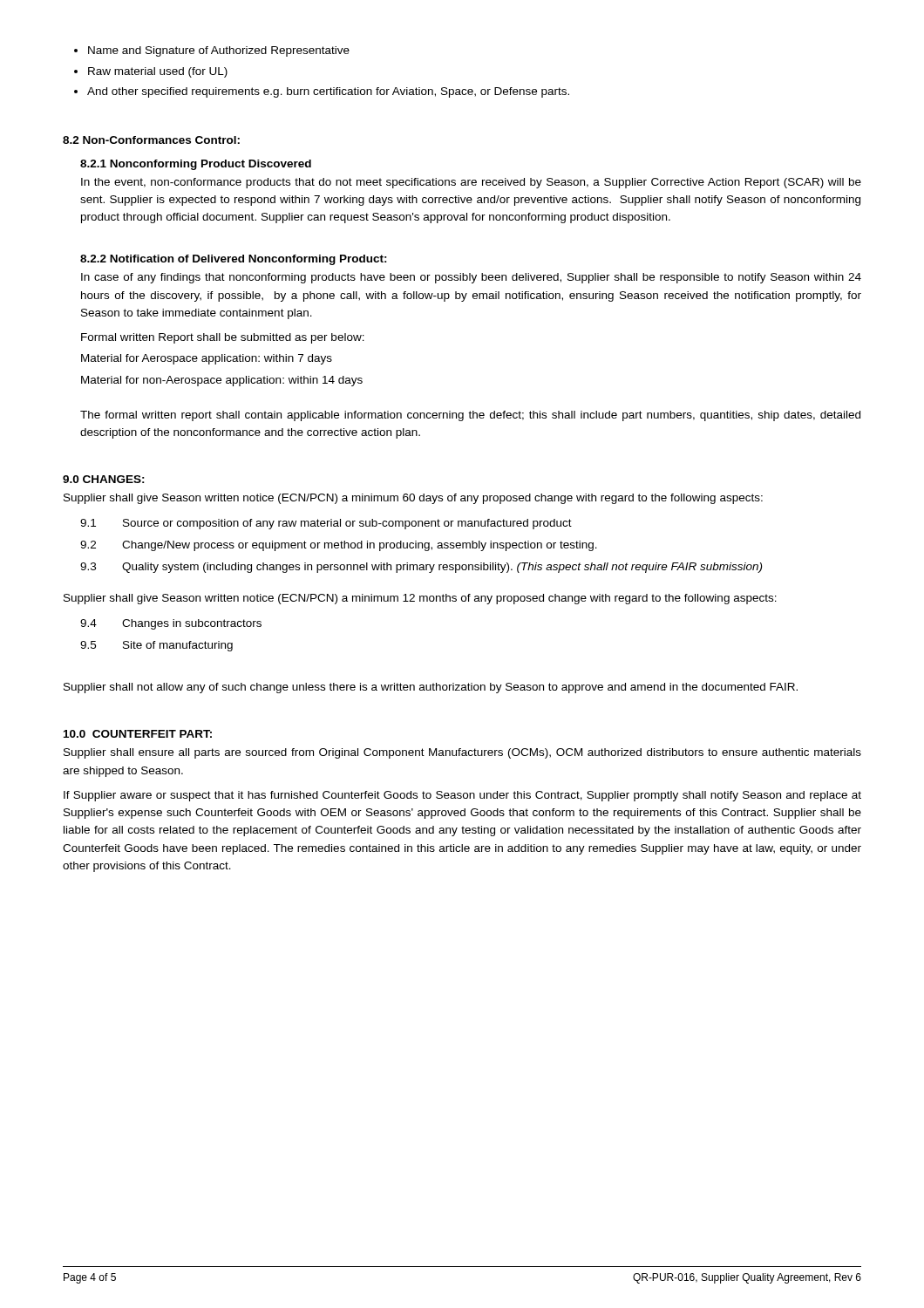Point to the block beginning "Supplier shall not allow any"
924x1308 pixels.
click(431, 687)
